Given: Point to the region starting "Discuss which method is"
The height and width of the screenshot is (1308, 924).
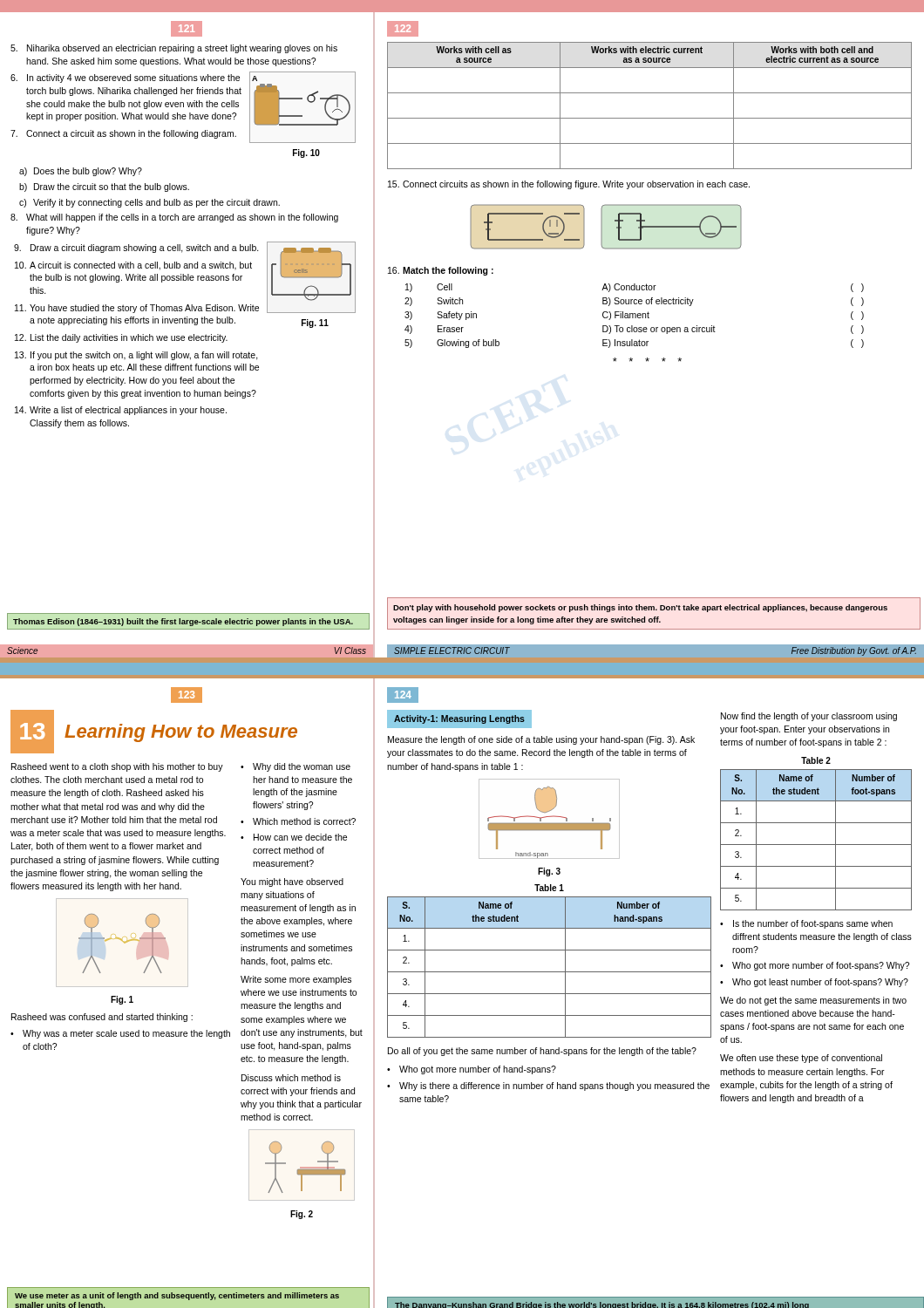Looking at the screenshot, I should click(x=301, y=1097).
